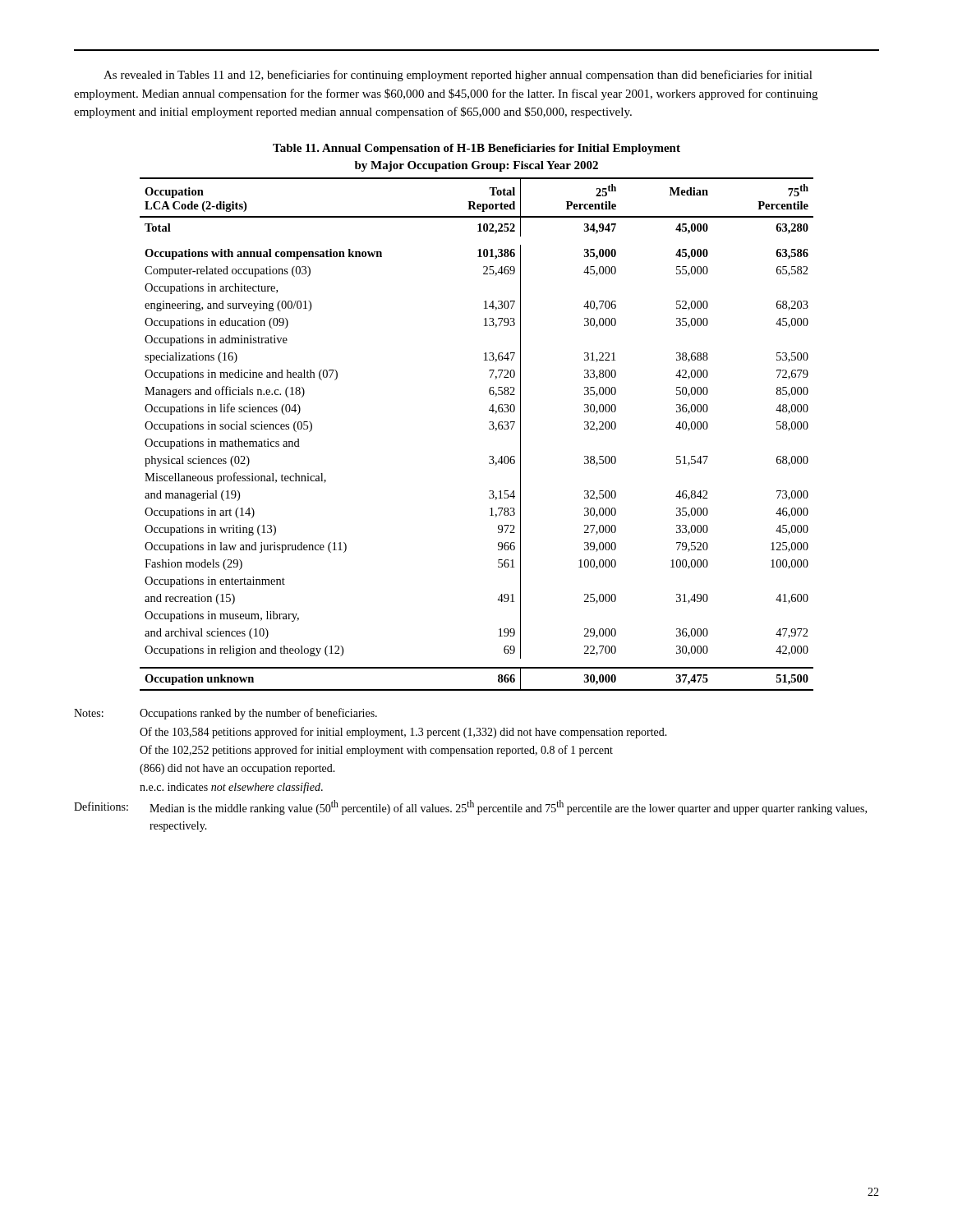Find the table
This screenshot has height=1232, width=953.
coord(476,434)
